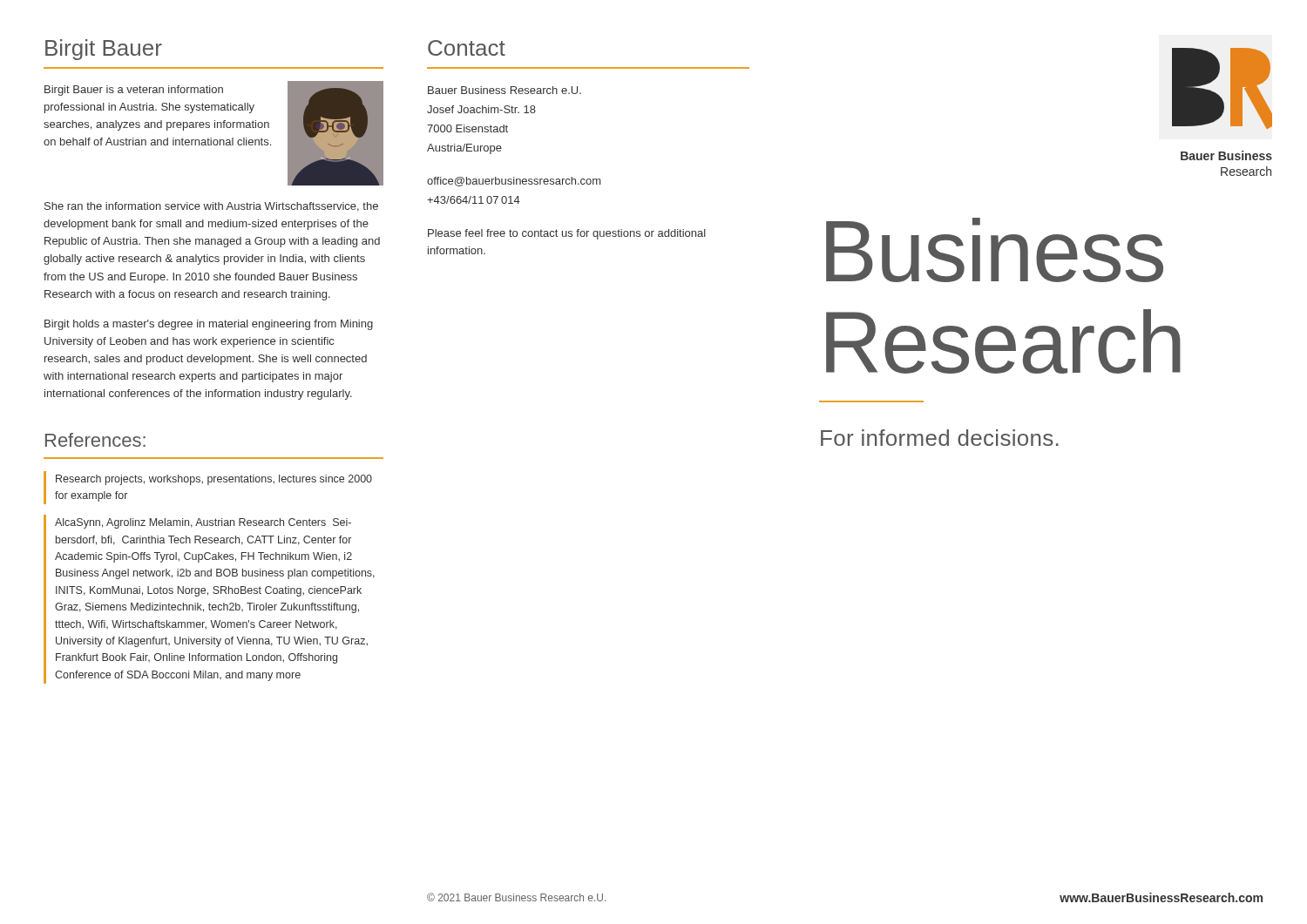Image resolution: width=1307 pixels, height=924 pixels.
Task: Find the block on this page that starts "Please feel free to contact"
Action: point(588,242)
